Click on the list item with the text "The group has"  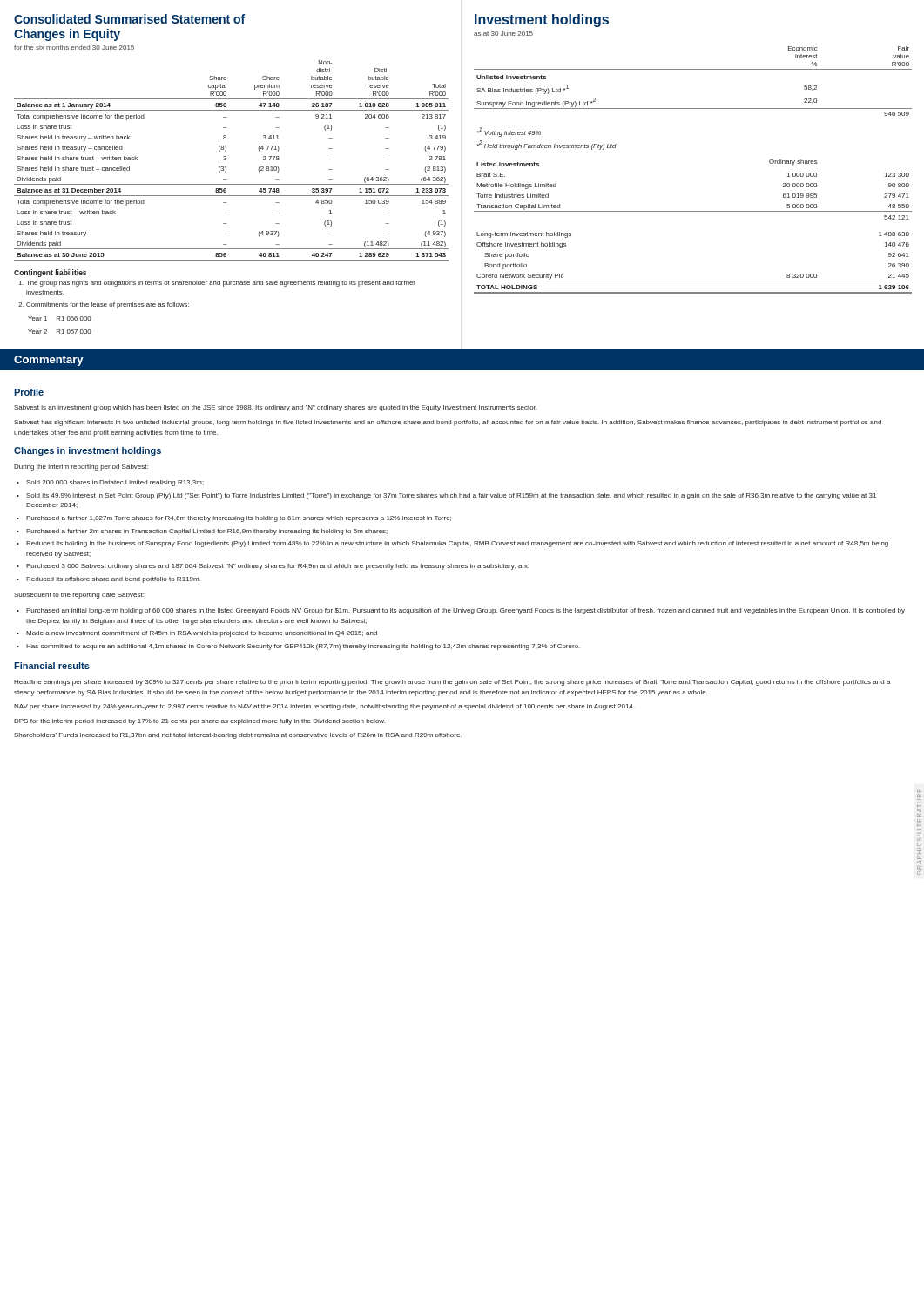tap(221, 287)
